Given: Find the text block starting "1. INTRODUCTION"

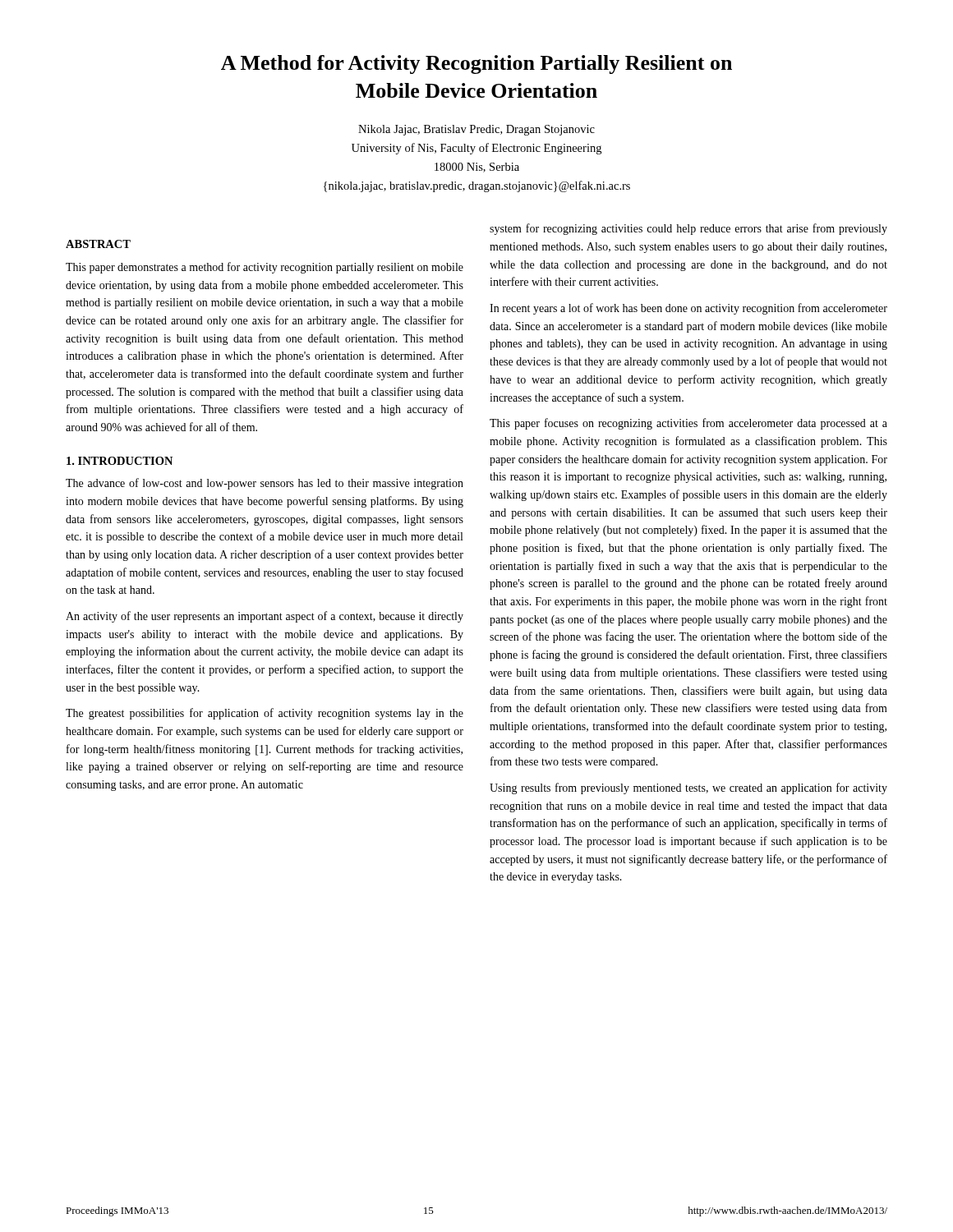Looking at the screenshot, I should click(119, 461).
